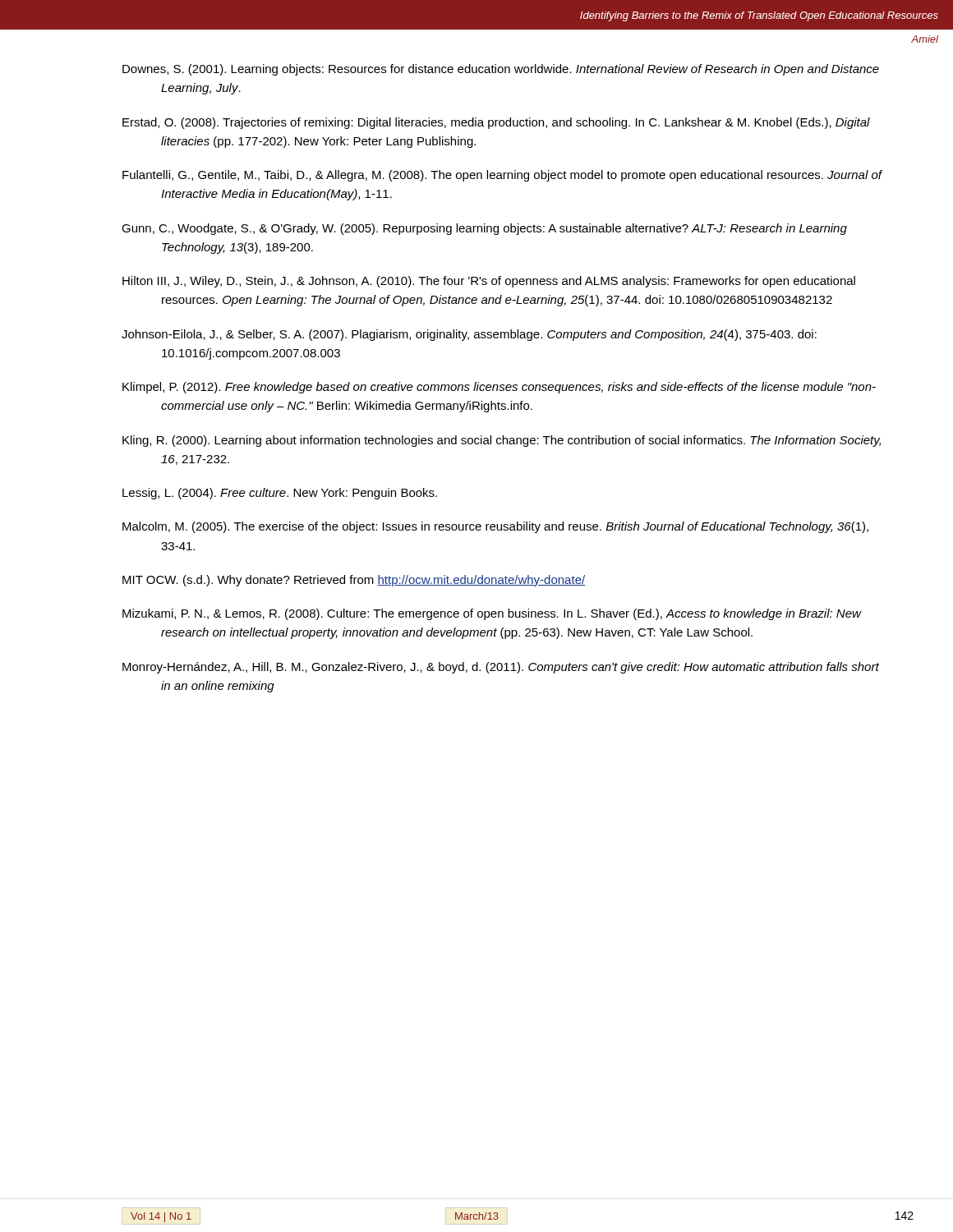Find the block on this page that starts "Mizukami, P. N., & Lemos, R. (2008). Culture:"

pyautogui.click(x=491, y=623)
